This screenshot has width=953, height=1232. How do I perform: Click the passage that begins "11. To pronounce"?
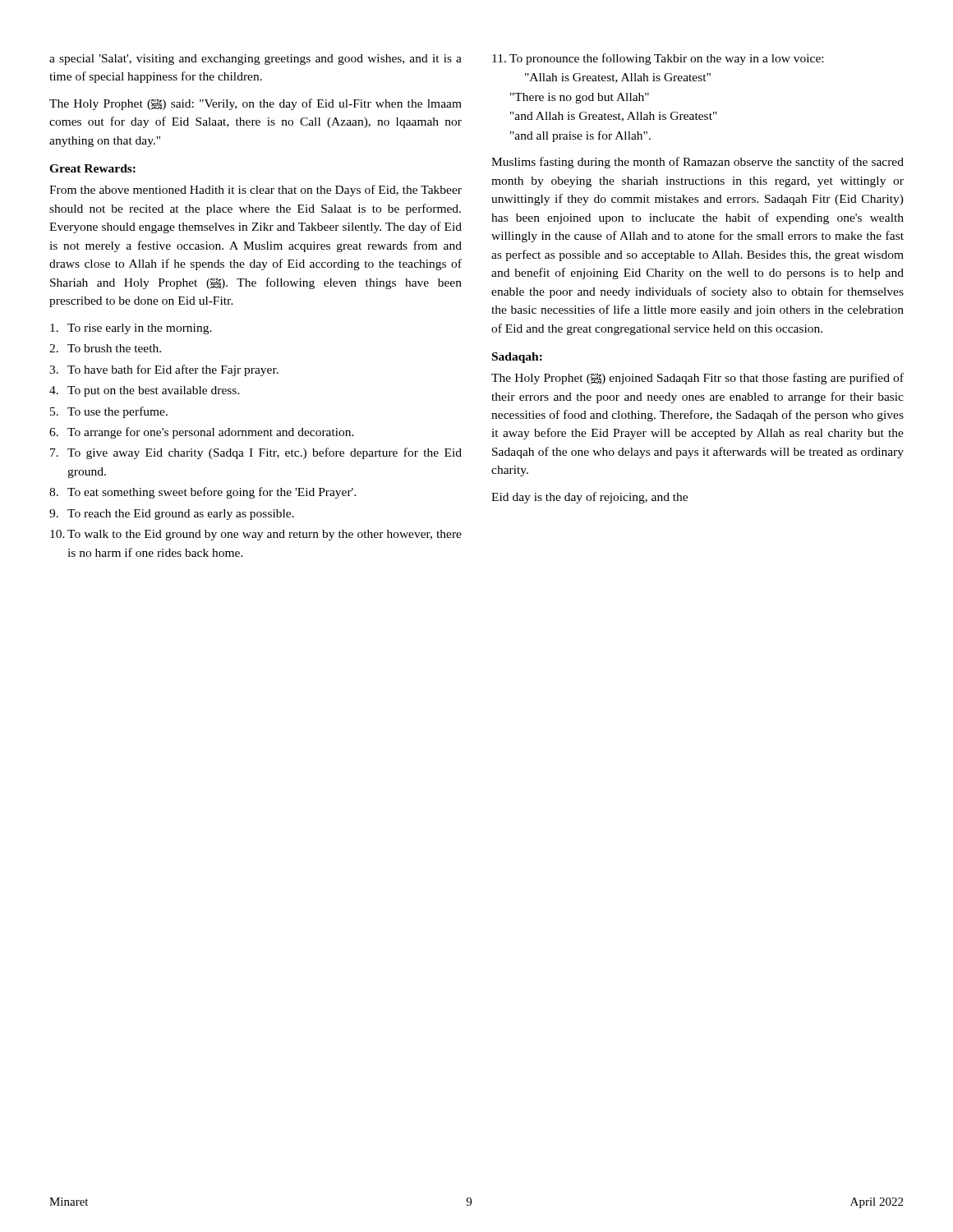tap(658, 59)
